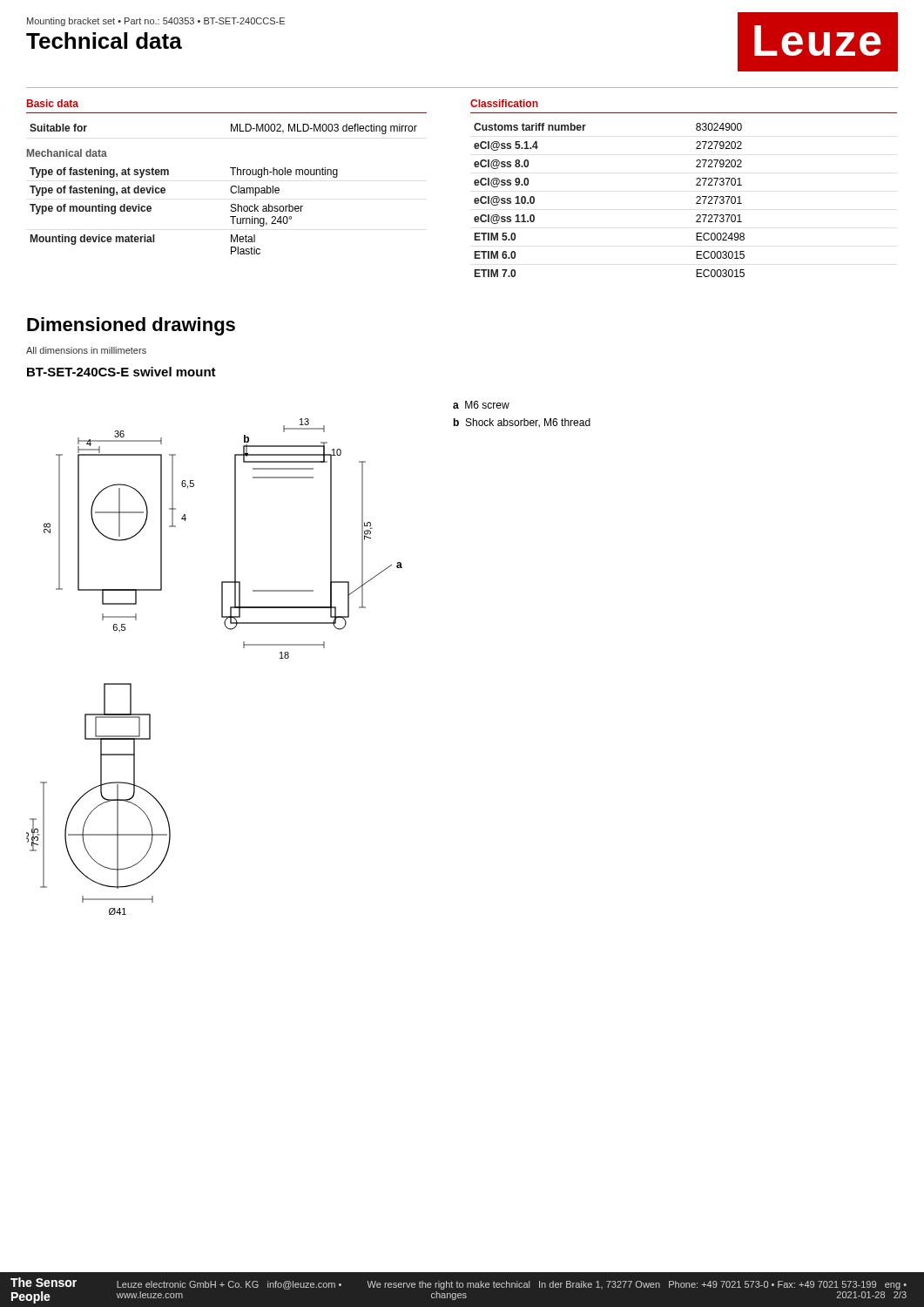Image resolution: width=924 pixels, height=1307 pixels.
Task: Select the table that reads "MLD-M002, MLD-M003 deflecting mirror"
Action: coord(226,189)
